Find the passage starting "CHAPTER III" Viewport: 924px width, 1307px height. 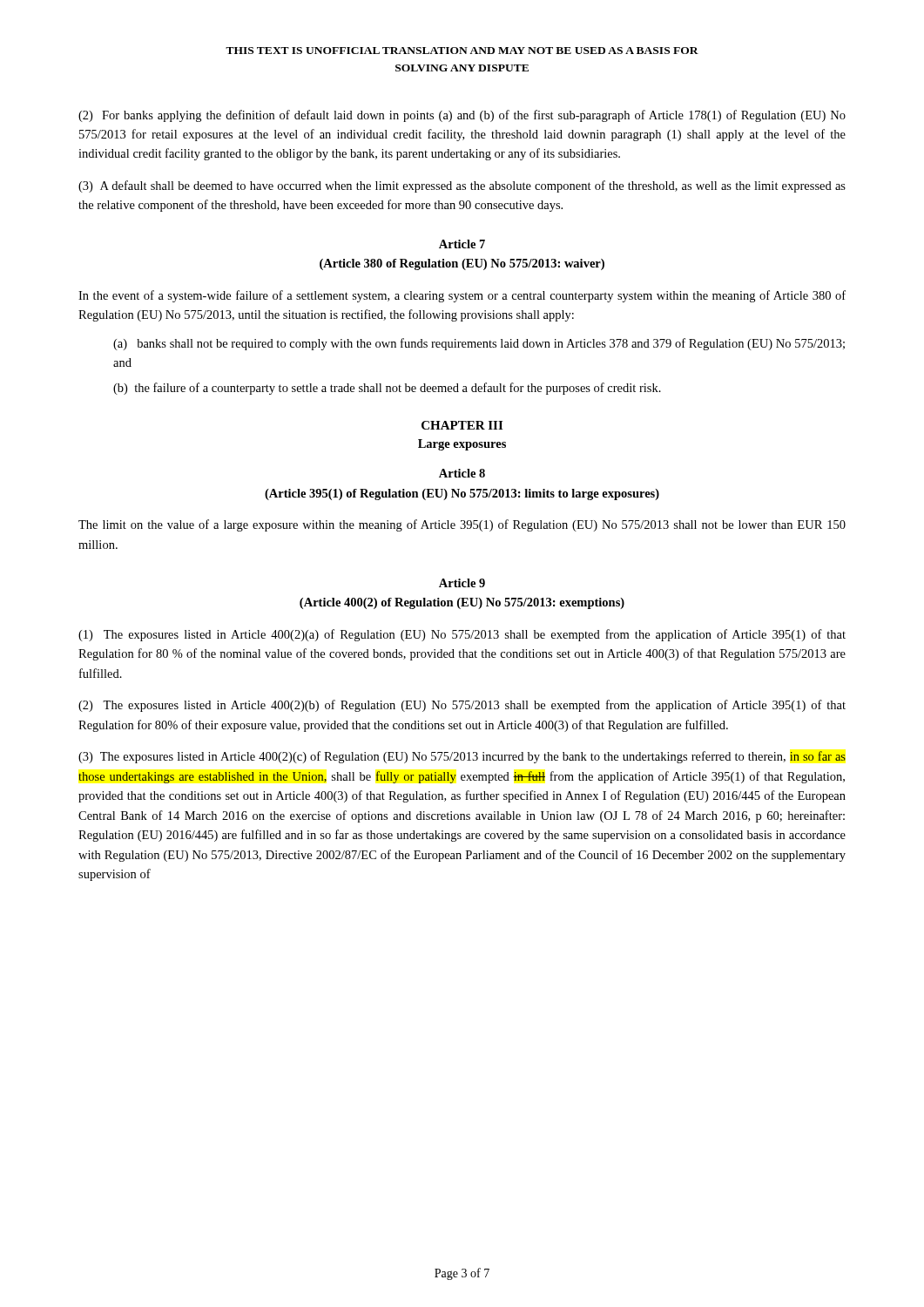tap(462, 425)
